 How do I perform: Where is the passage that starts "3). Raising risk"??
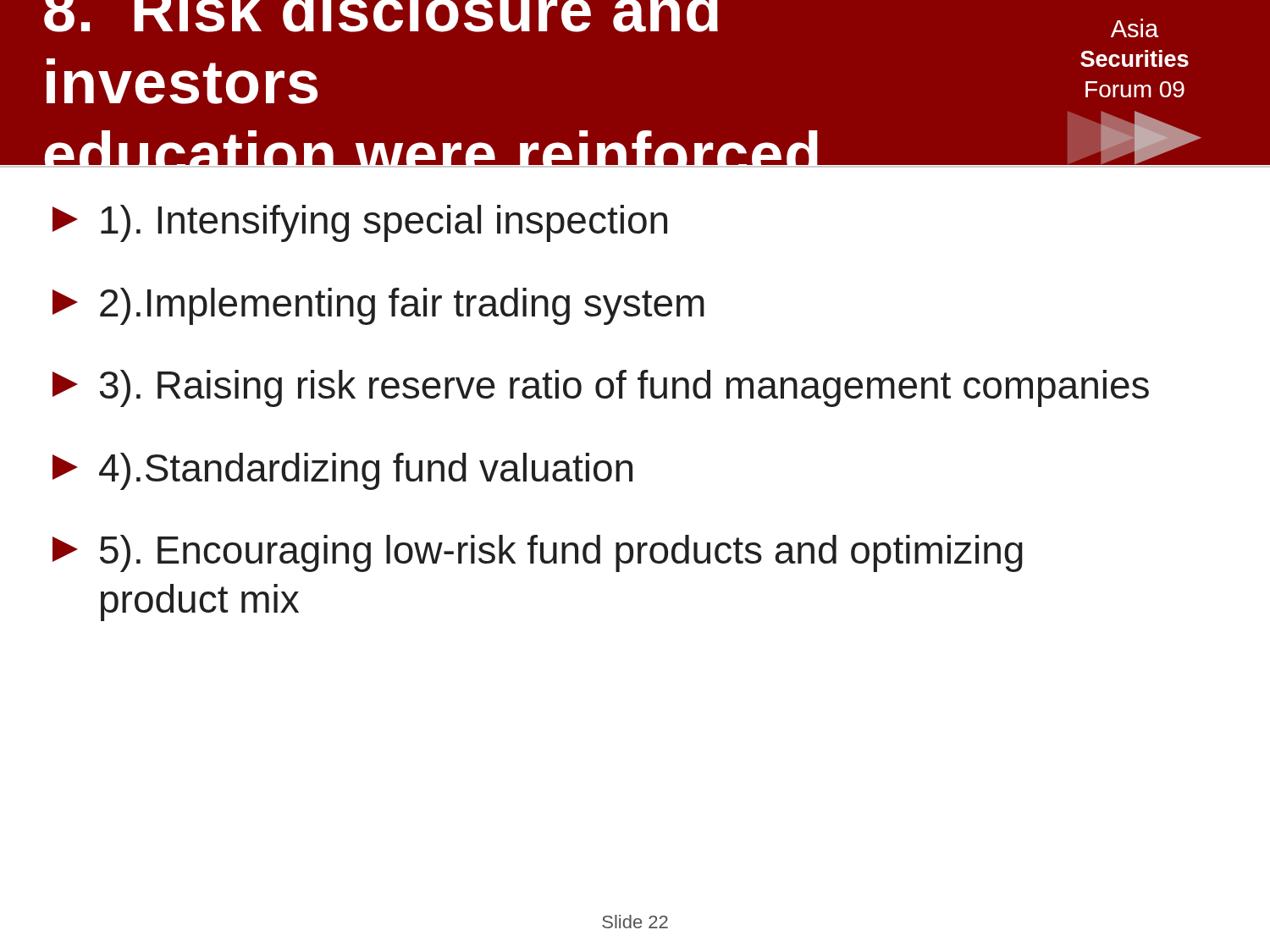tap(601, 386)
